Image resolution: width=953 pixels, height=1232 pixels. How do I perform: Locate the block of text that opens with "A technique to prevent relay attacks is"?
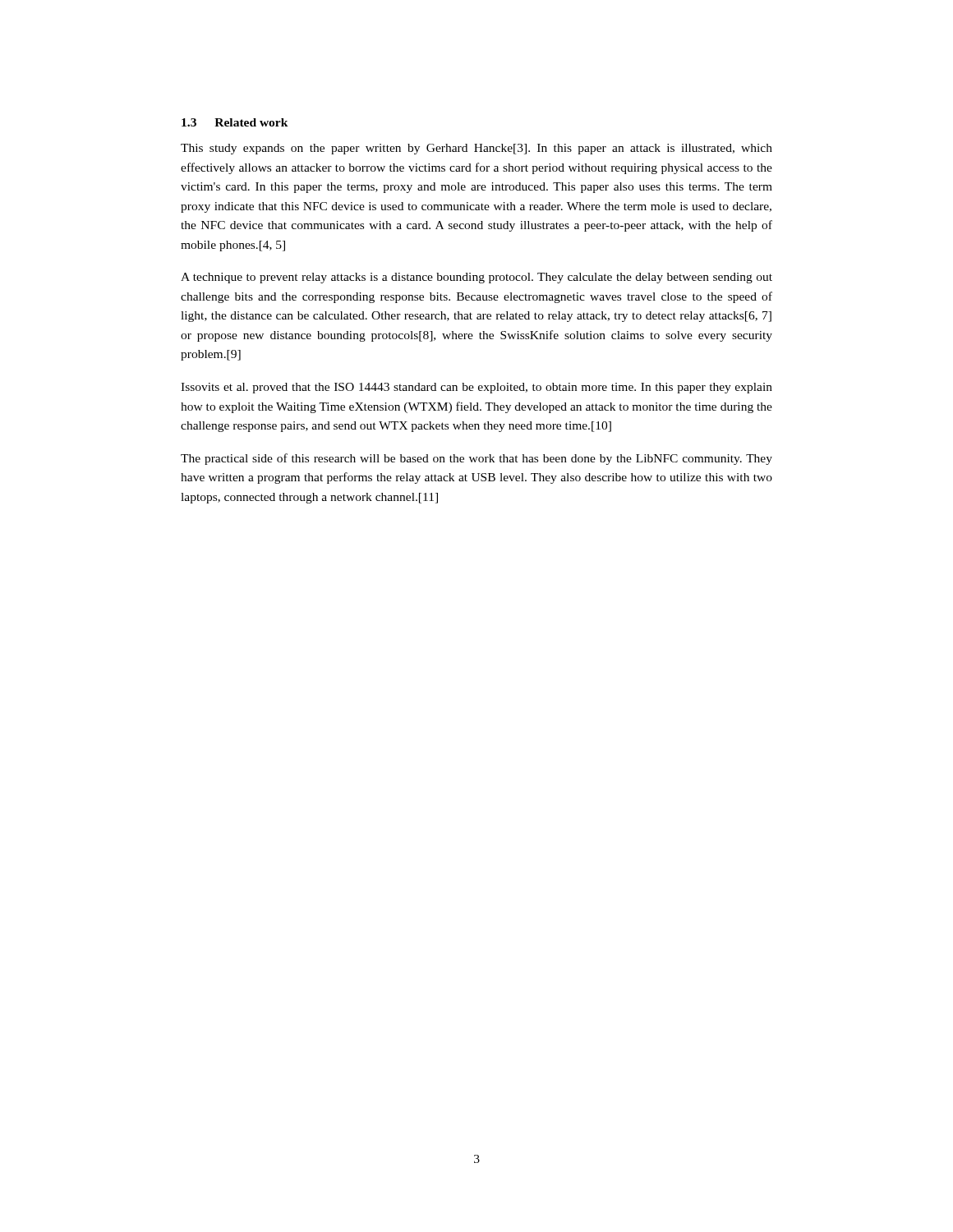click(476, 316)
